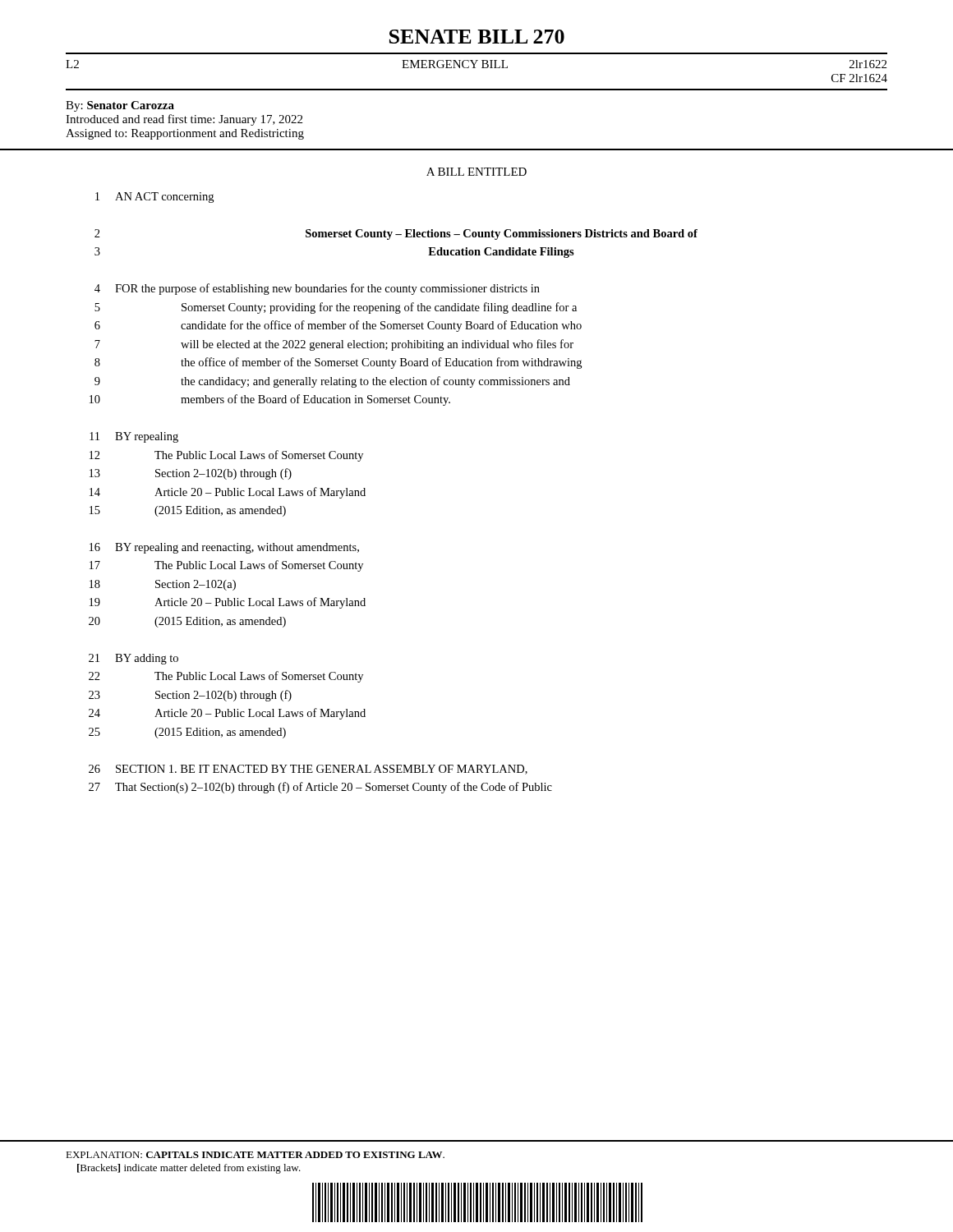This screenshot has width=953, height=1232.
Task: Locate the passage starting "16 BY repealing"
Action: 224,548
